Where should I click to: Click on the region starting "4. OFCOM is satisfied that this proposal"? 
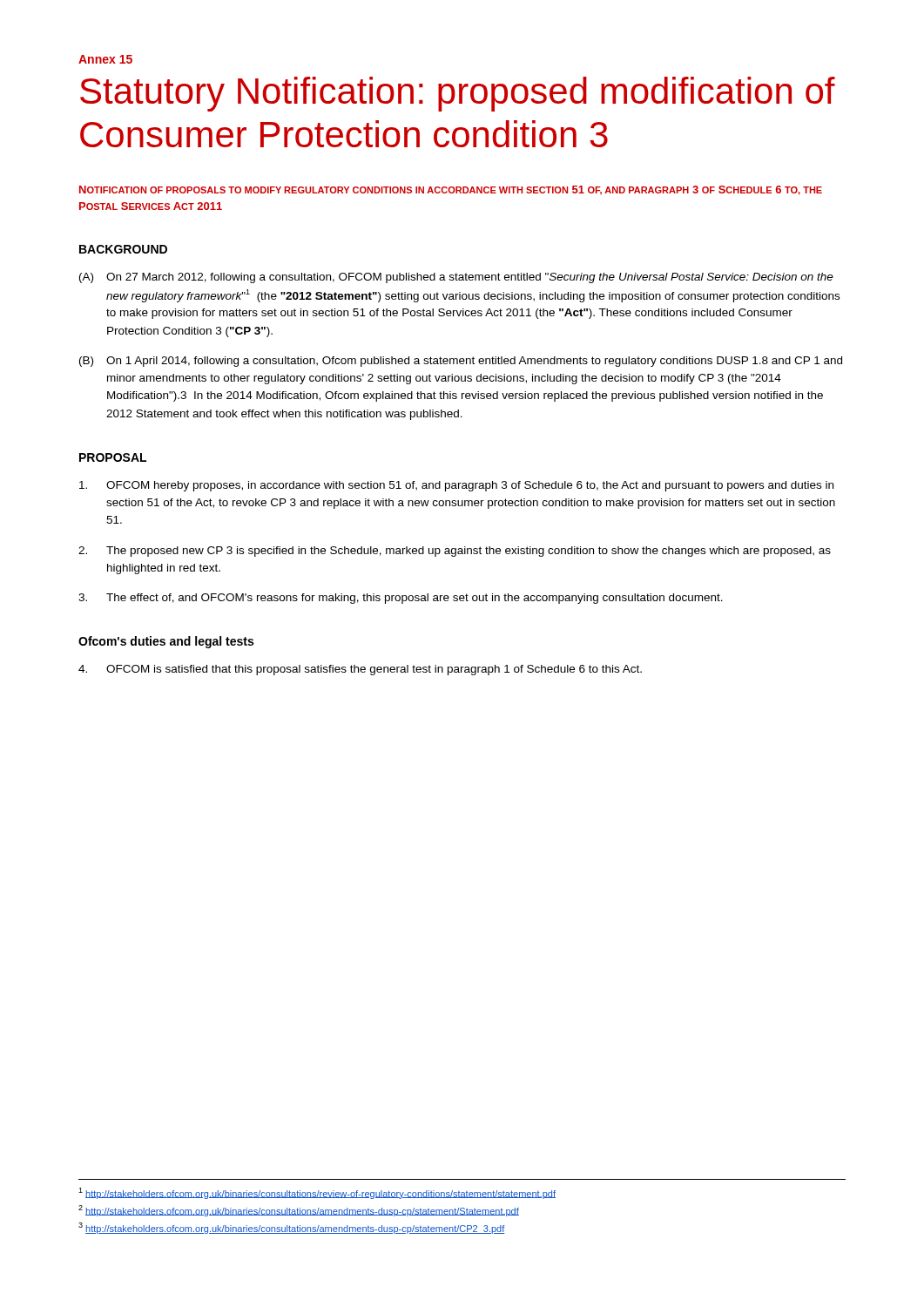coord(462,670)
